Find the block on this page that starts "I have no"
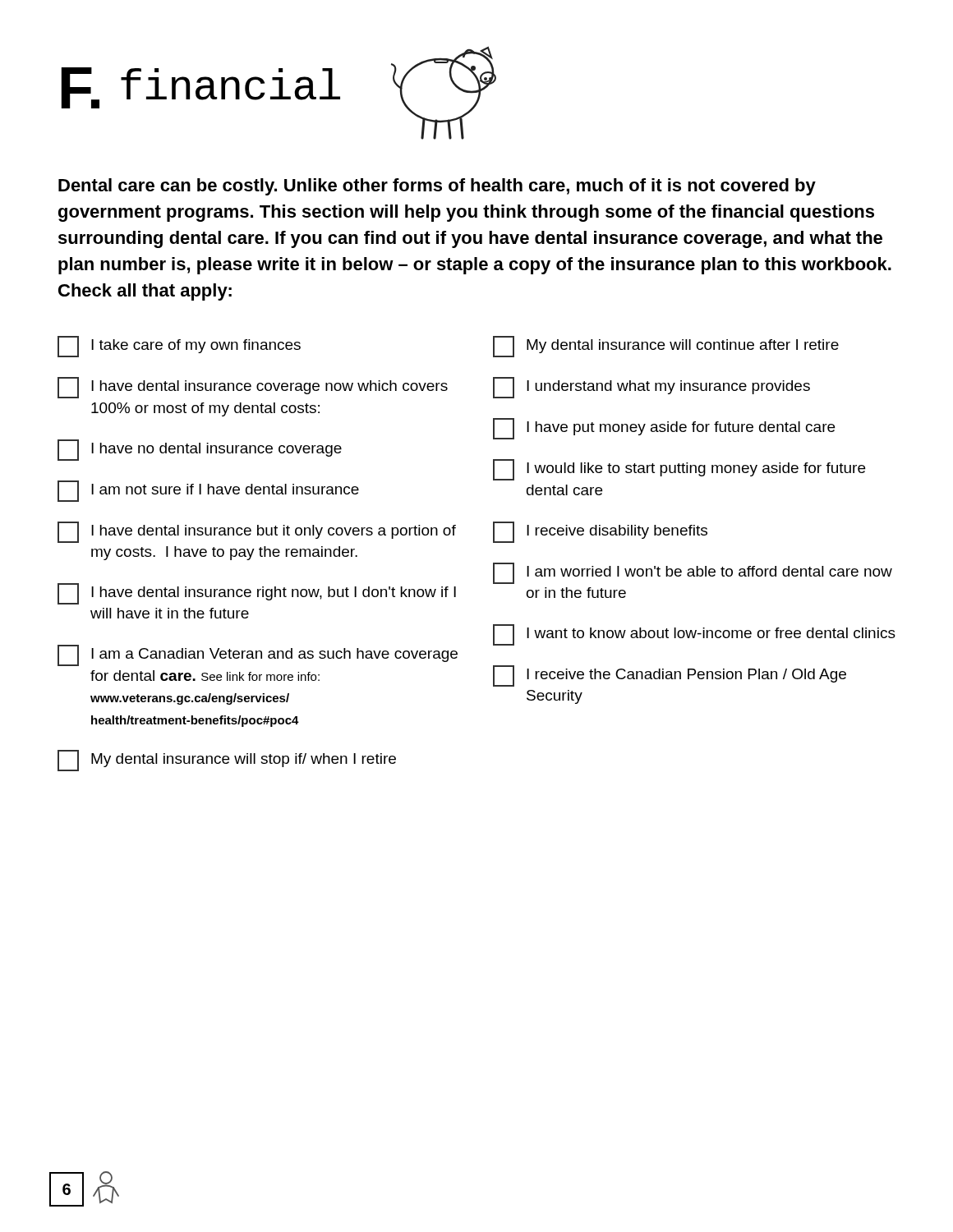Image resolution: width=953 pixels, height=1232 pixels. (x=259, y=449)
